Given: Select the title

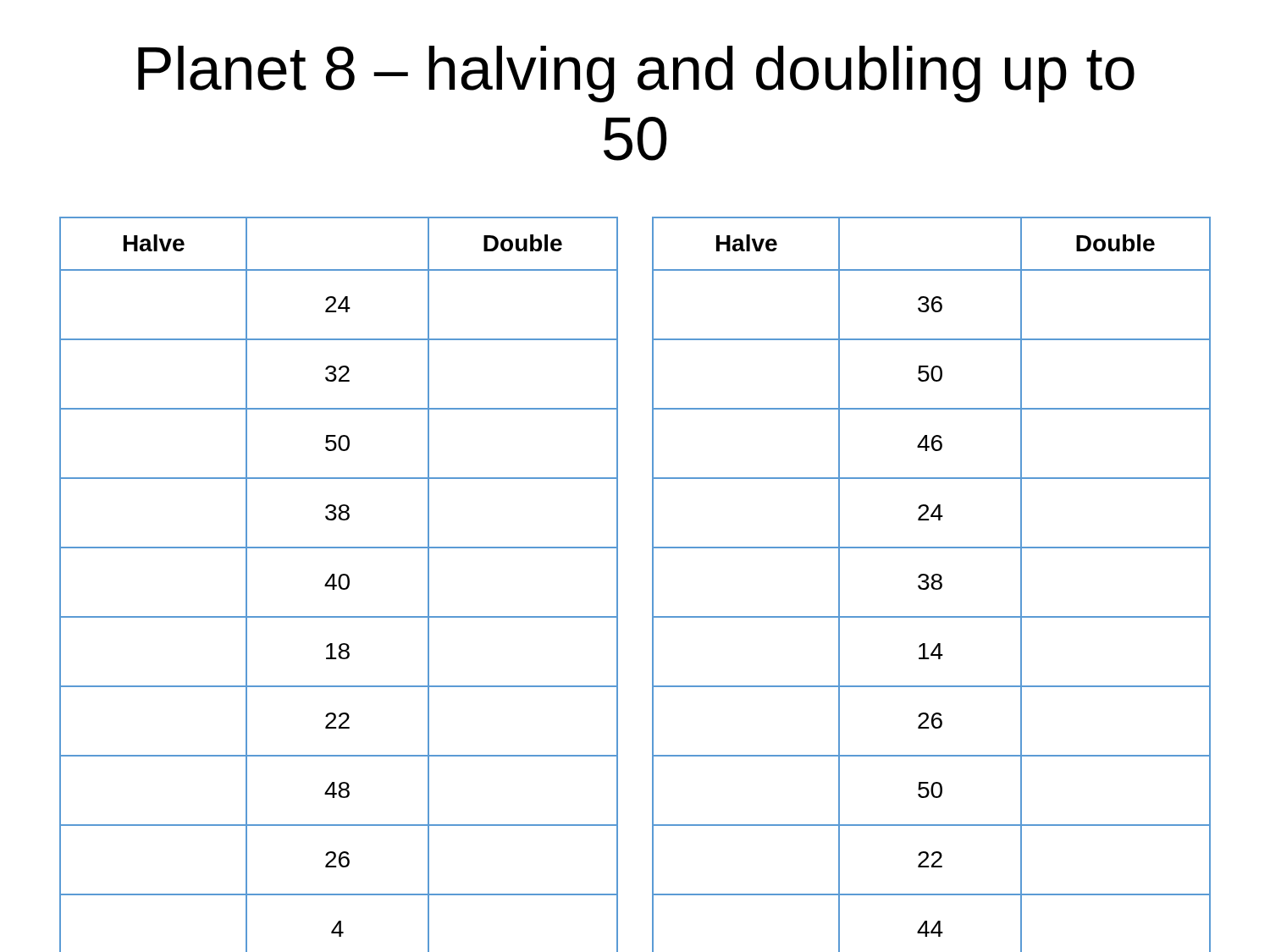Looking at the screenshot, I should point(635,104).
